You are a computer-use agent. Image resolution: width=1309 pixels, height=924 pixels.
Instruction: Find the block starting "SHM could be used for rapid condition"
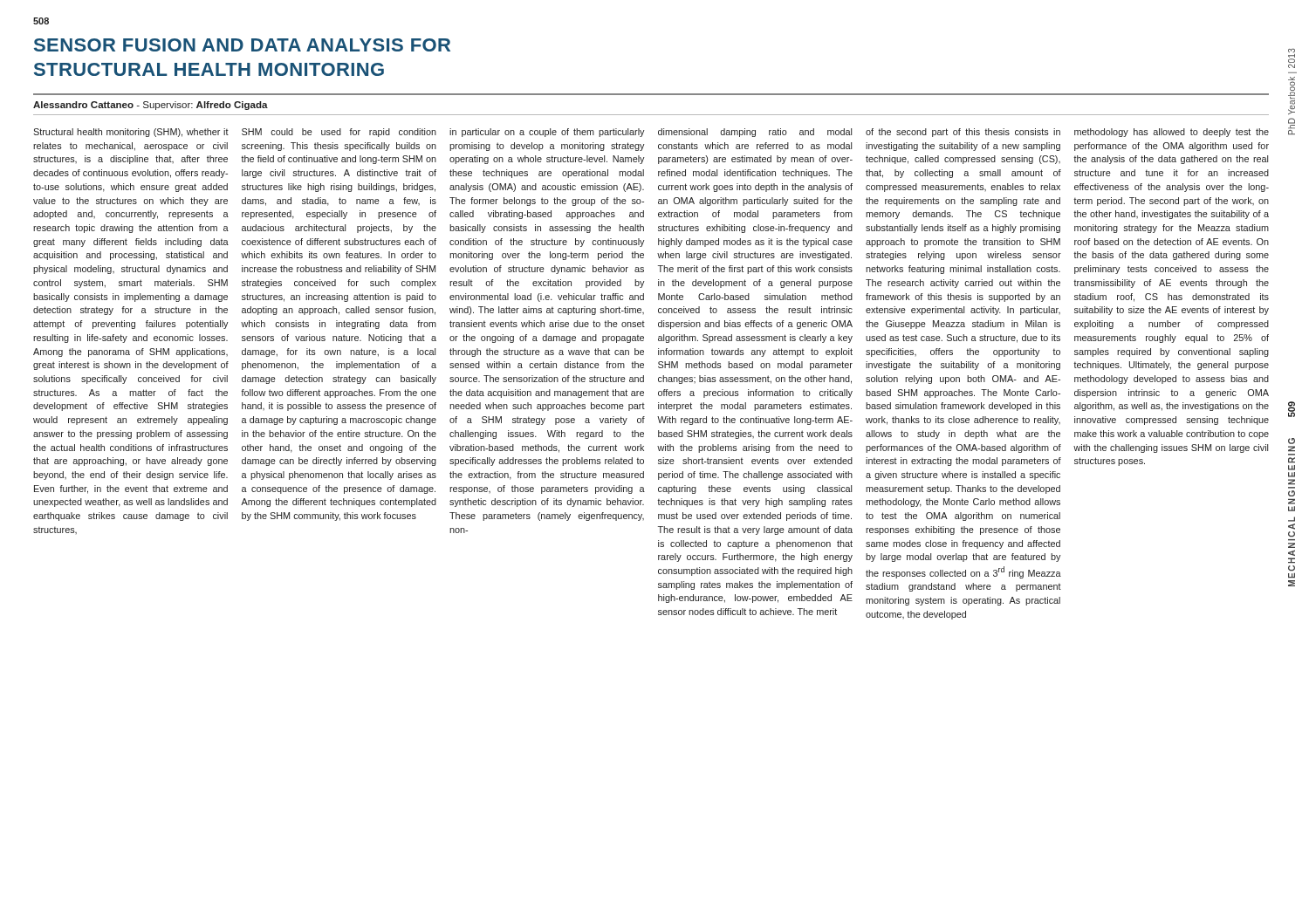(339, 324)
